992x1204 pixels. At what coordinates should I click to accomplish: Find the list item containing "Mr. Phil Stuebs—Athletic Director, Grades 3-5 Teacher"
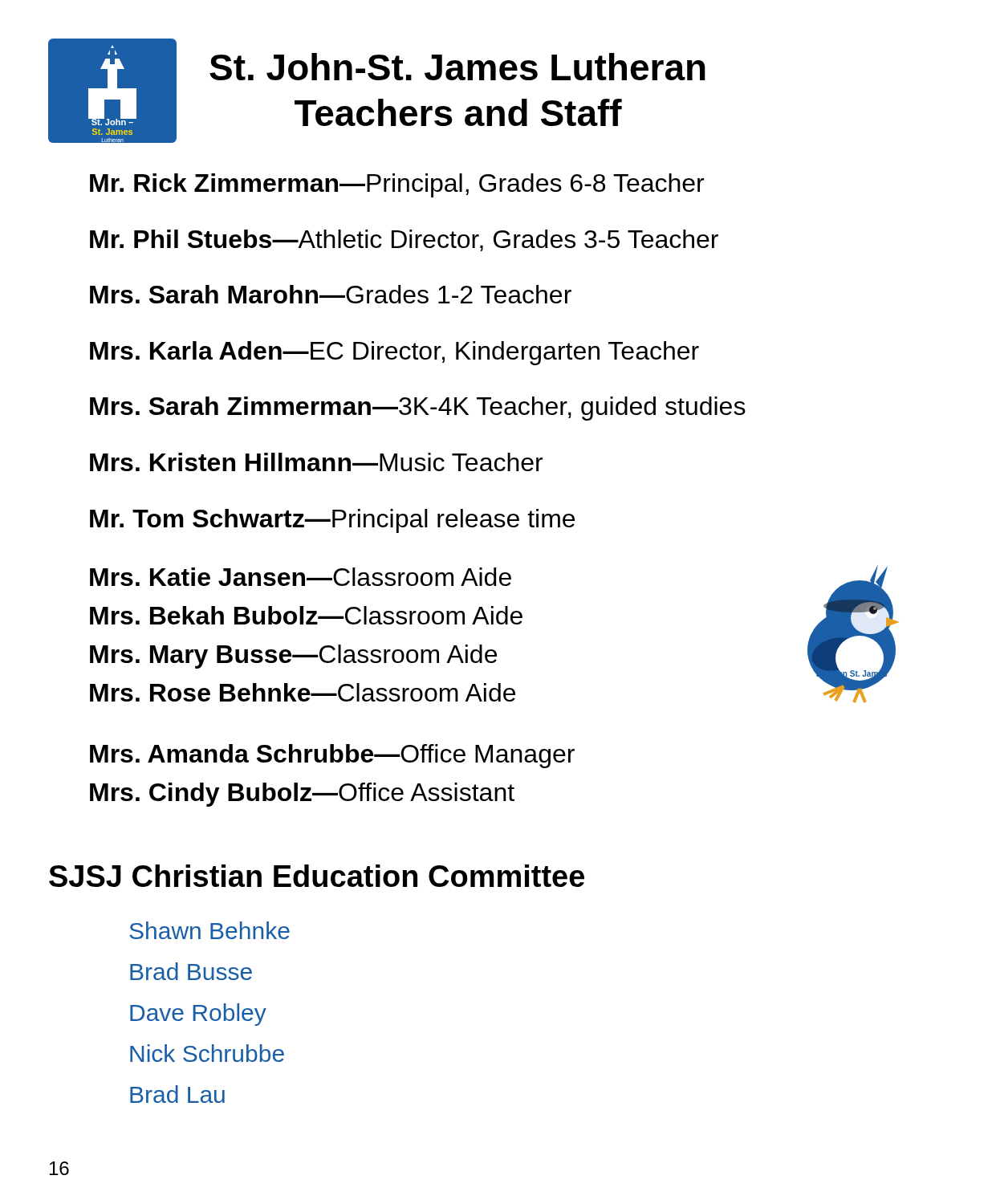click(x=403, y=239)
